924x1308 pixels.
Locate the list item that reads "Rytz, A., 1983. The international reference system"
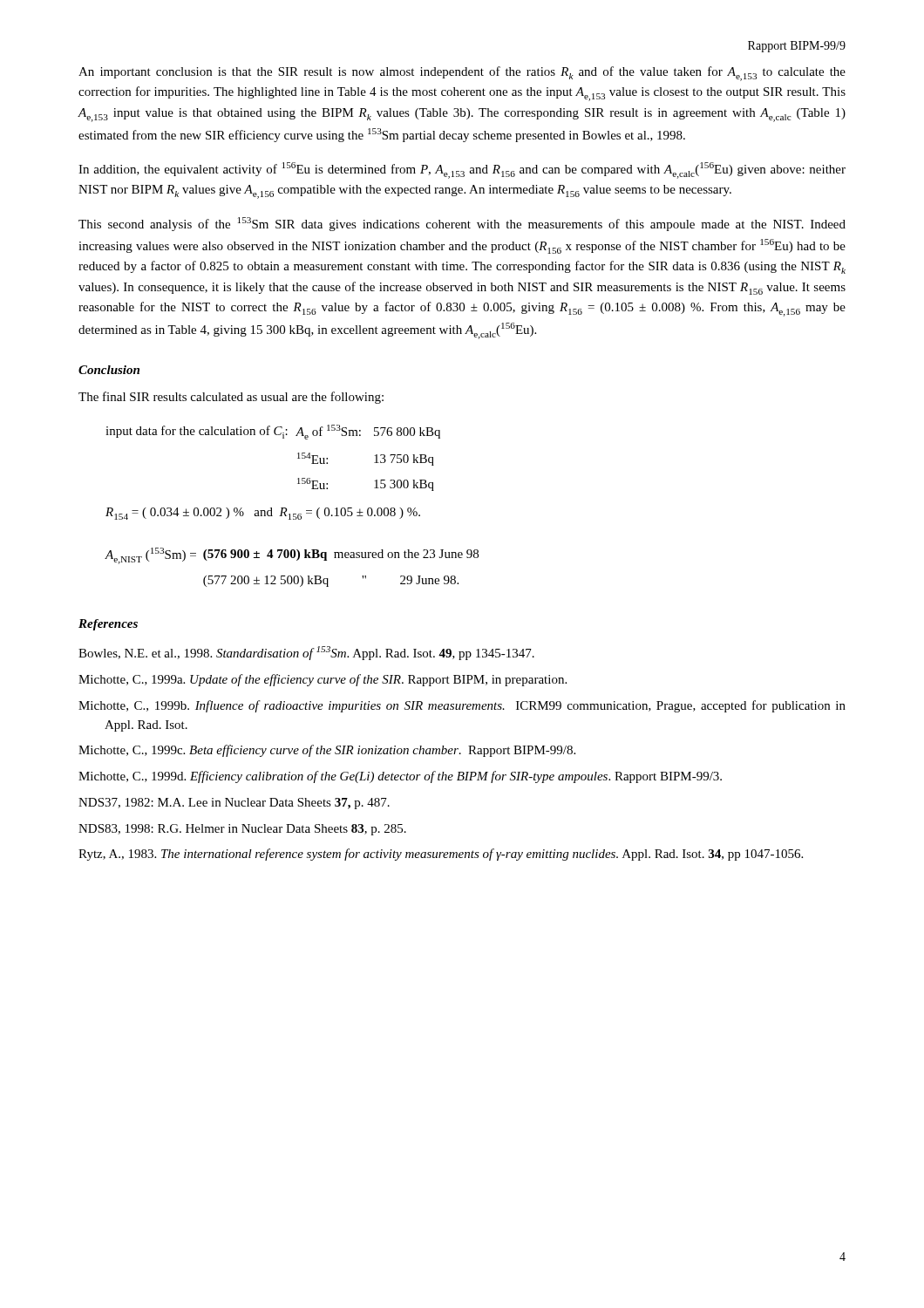[x=441, y=854]
